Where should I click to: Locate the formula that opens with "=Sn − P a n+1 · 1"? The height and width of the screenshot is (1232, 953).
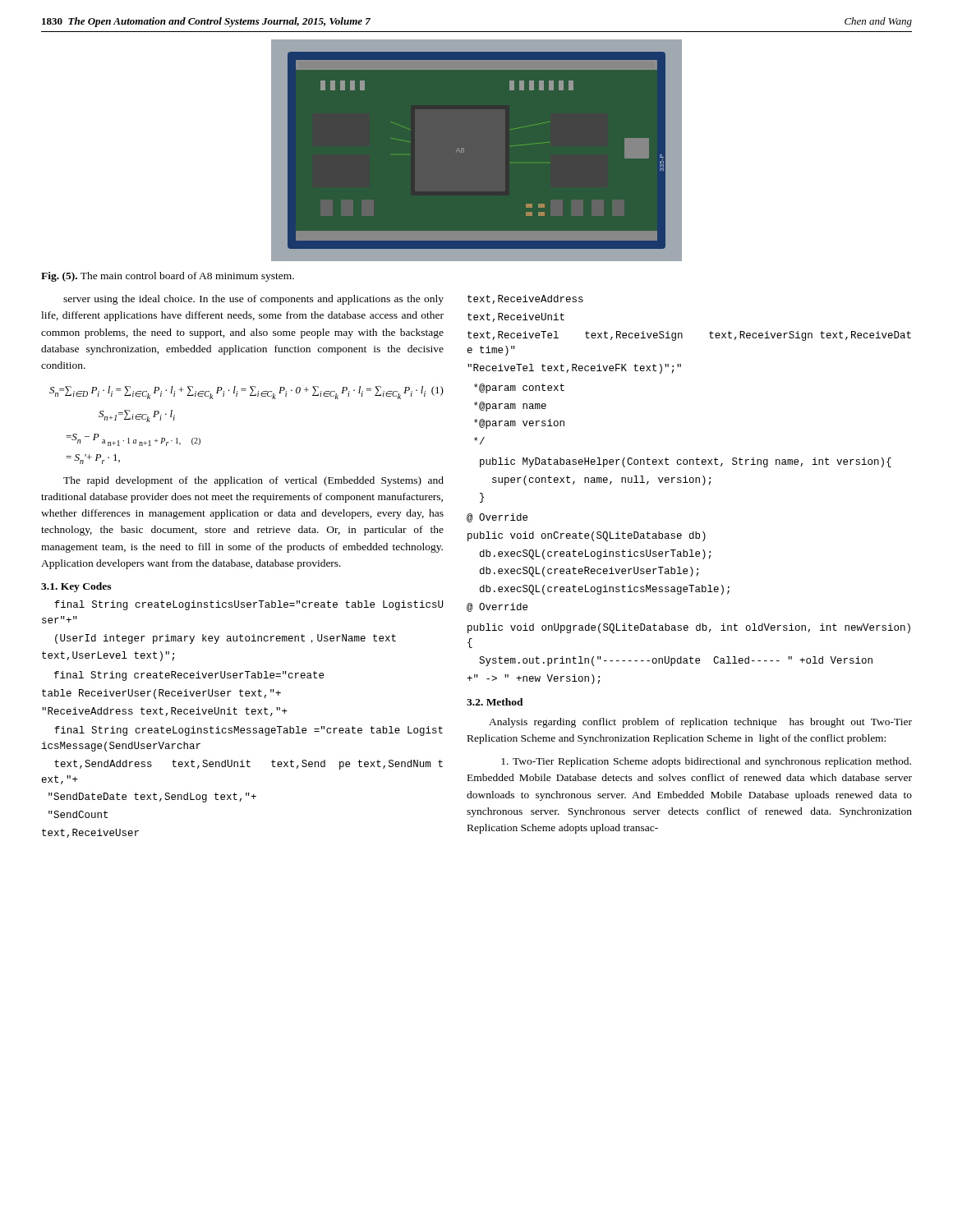pyautogui.click(x=133, y=439)
